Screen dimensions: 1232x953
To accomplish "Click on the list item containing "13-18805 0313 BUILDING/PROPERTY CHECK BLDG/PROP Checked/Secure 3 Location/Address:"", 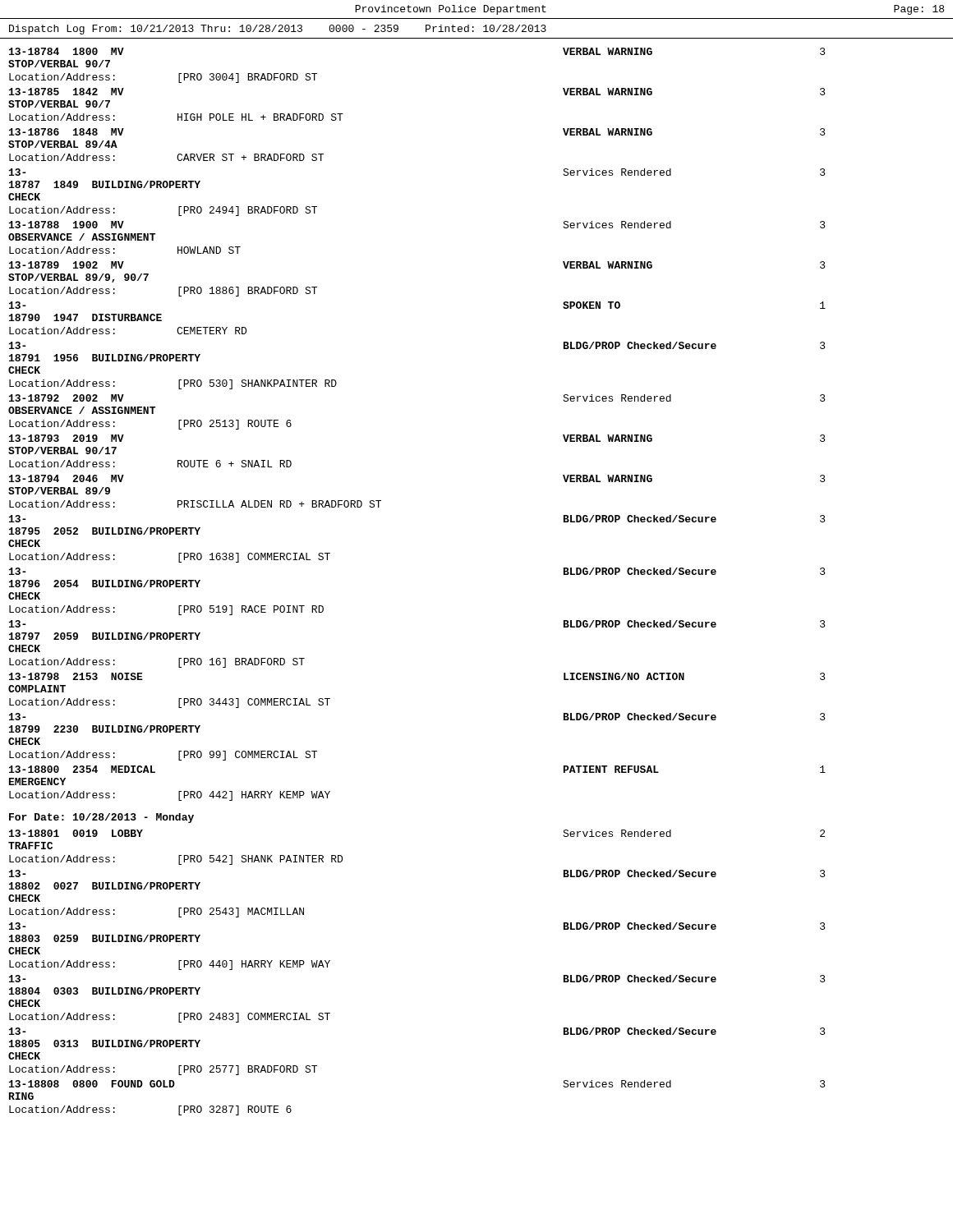I will tap(15, 1030).
